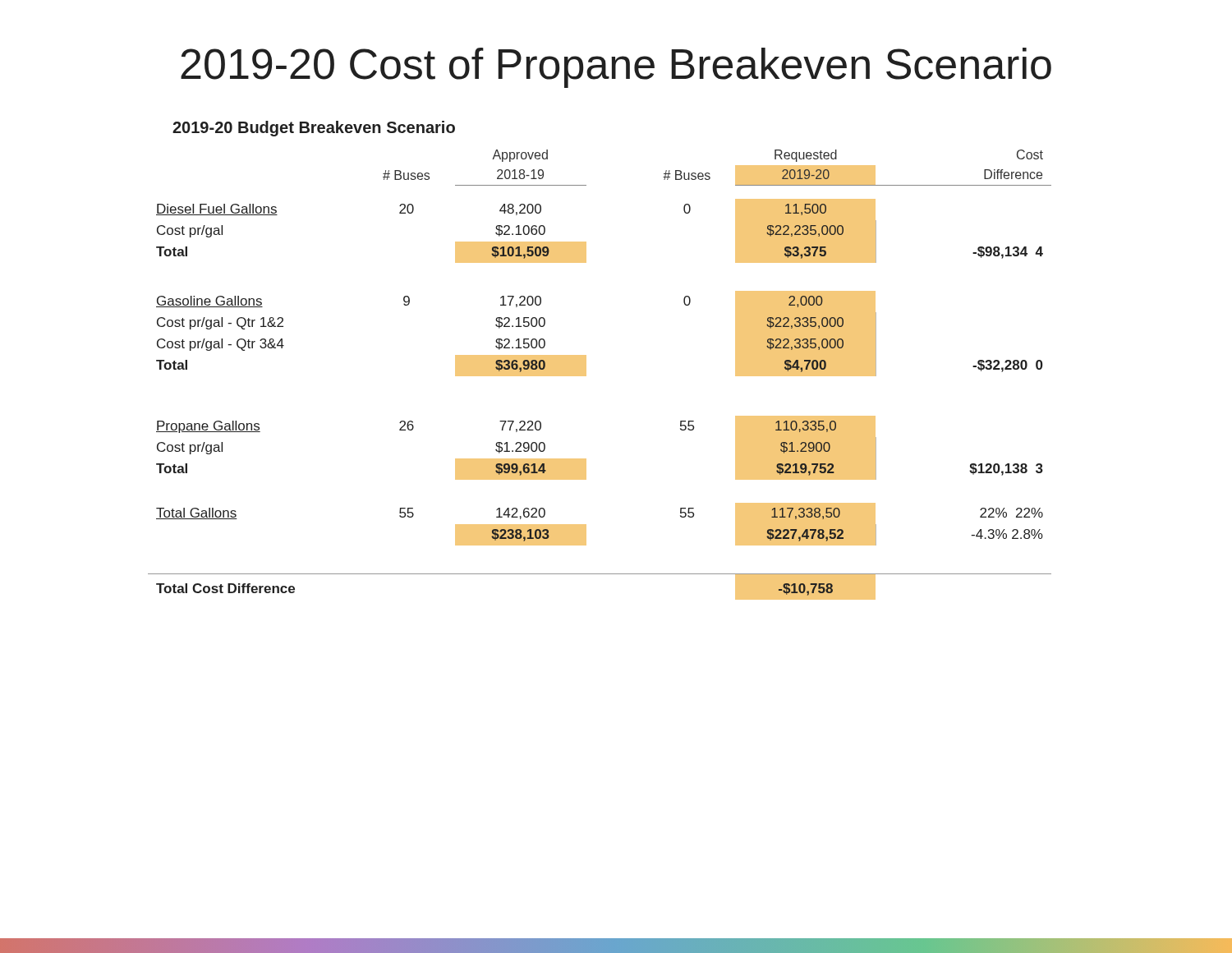The width and height of the screenshot is (1232, 953).
Task: Click on the section header that says "2019-20 Budget Breakeven Scenario"
Action: click(x=314, y=127)
